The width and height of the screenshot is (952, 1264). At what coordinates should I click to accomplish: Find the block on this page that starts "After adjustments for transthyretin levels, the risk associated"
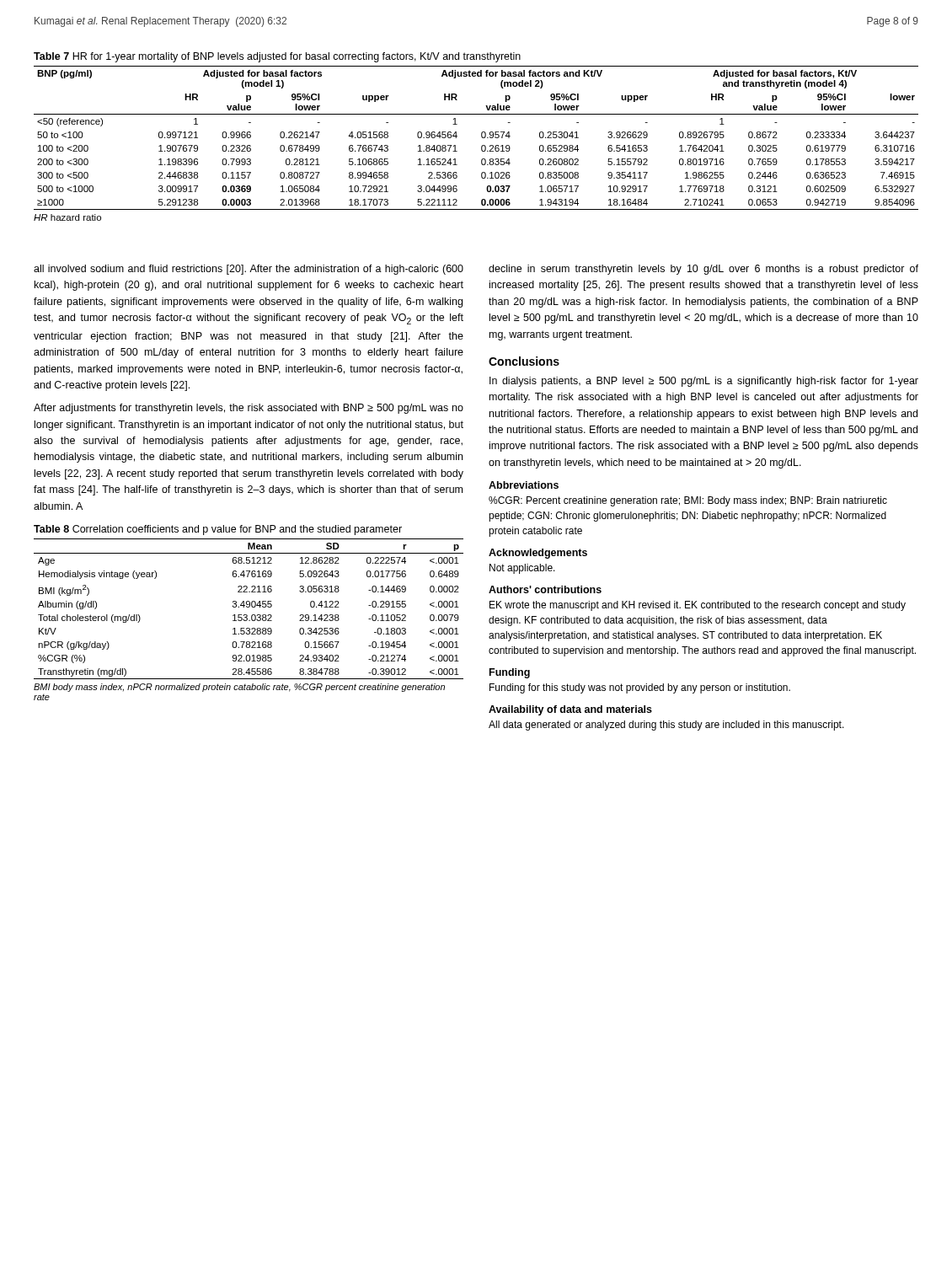pos(249,457)
